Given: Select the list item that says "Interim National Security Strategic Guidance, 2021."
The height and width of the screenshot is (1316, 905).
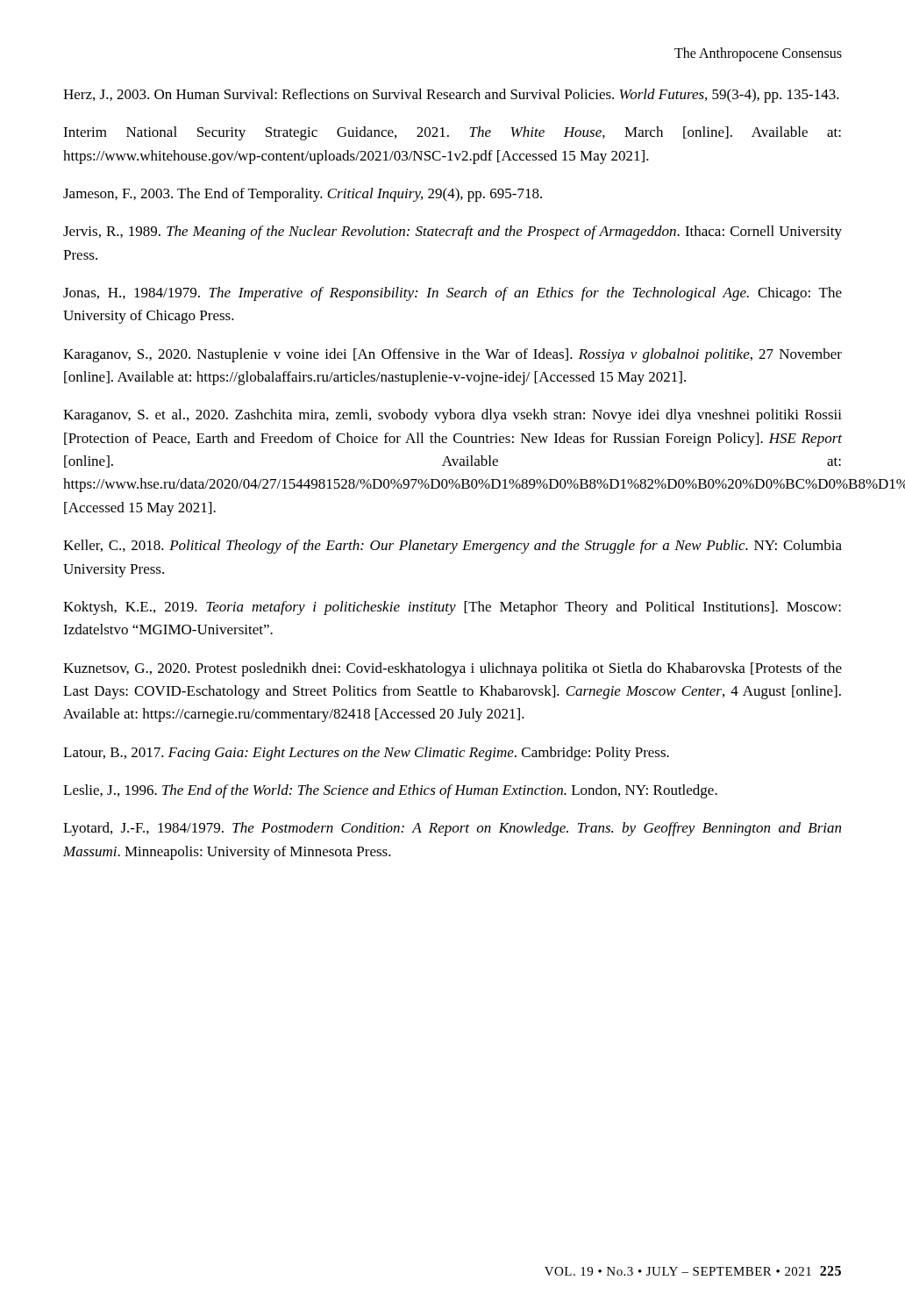Looking at the screenshot, I should click(x=452, y=144).
